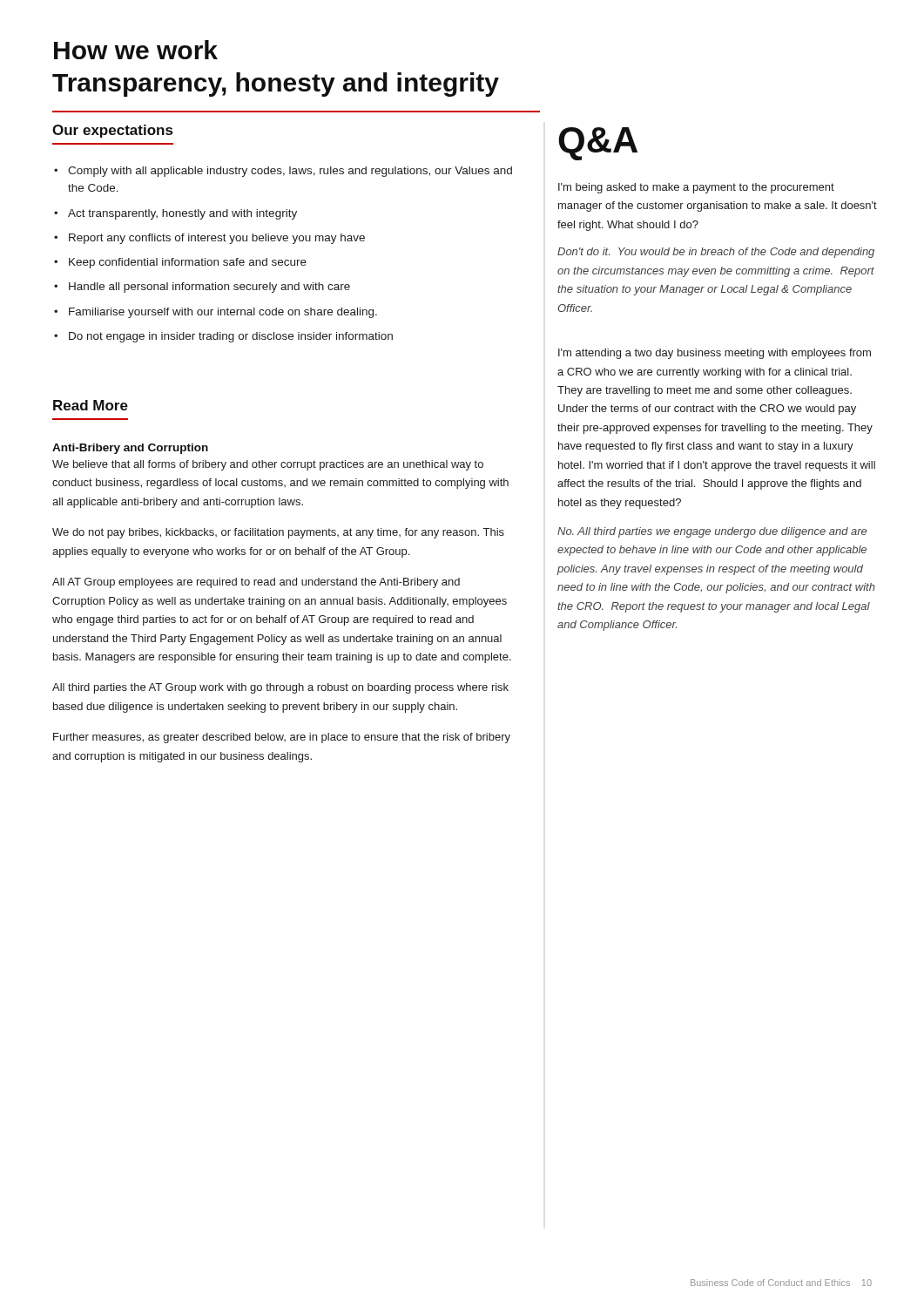This screenshot has height=1307, width=924.
Task: Click on the list item with the text "Do not engage in insider trading or"
Action: 231,336
